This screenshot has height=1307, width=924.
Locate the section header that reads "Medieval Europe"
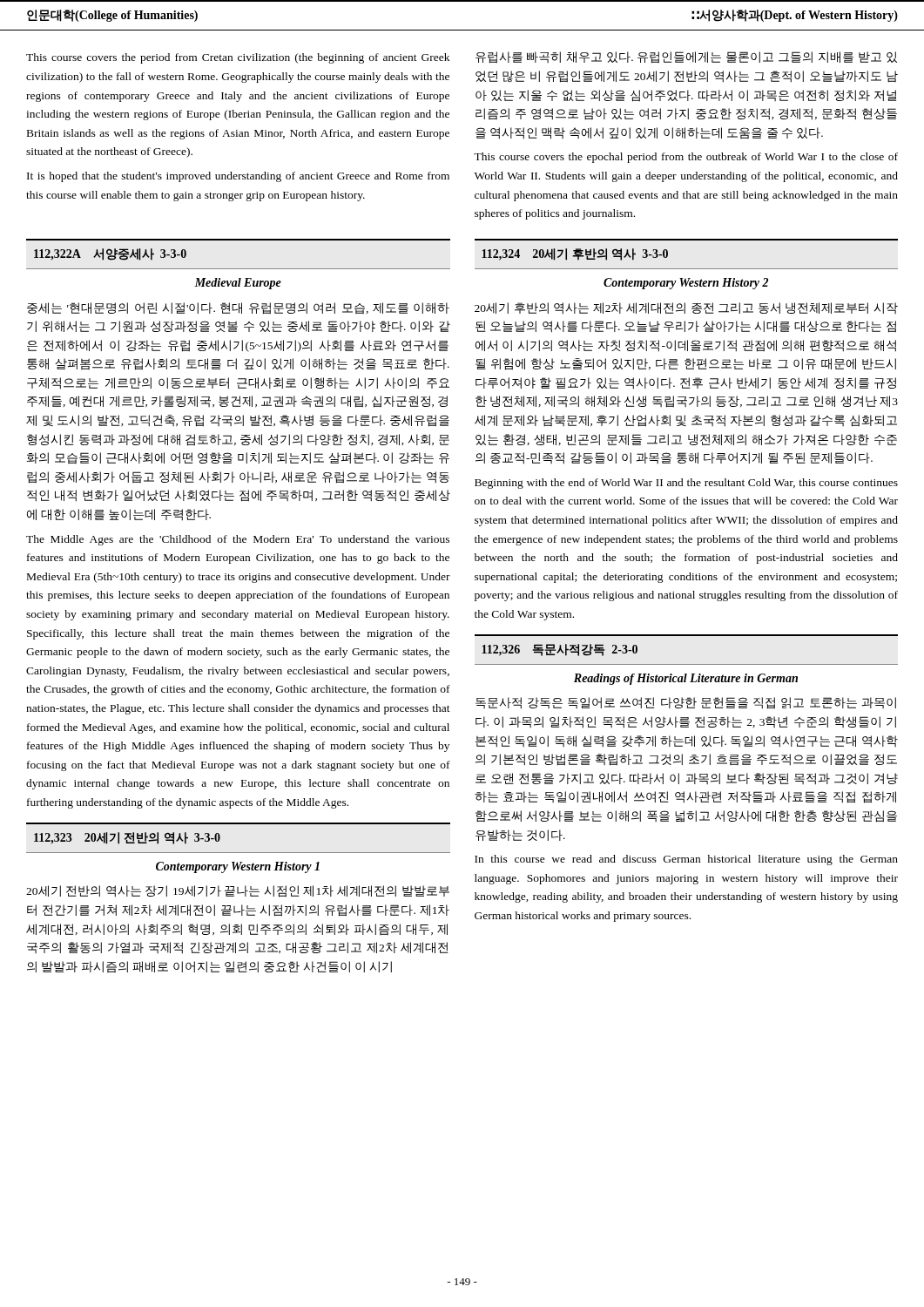[238, 283]
